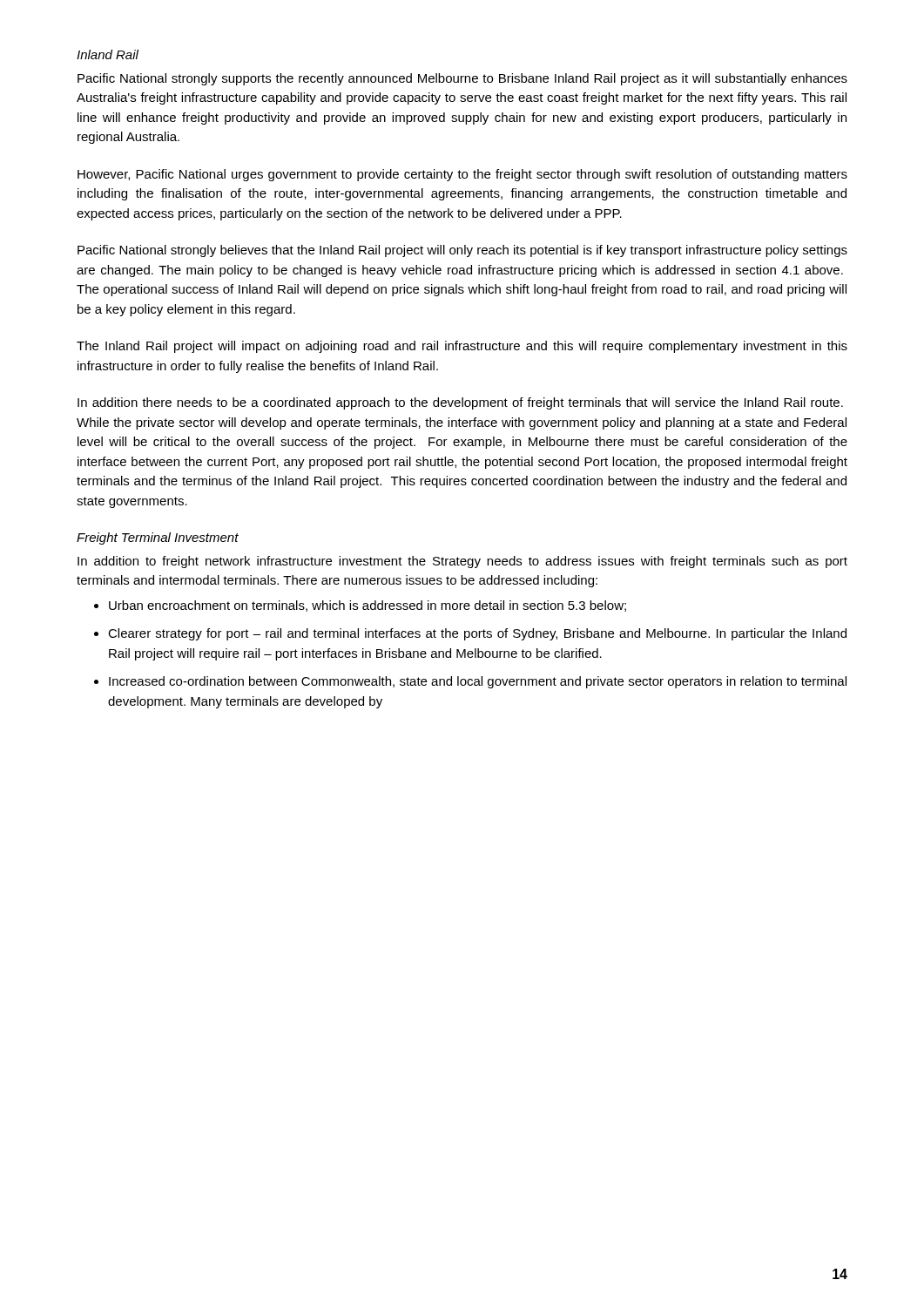Find the region starting "Clearer strategy for port –"
Image resolution: width=924 pixels, height=1307 pixels.
tap(478, 643)
